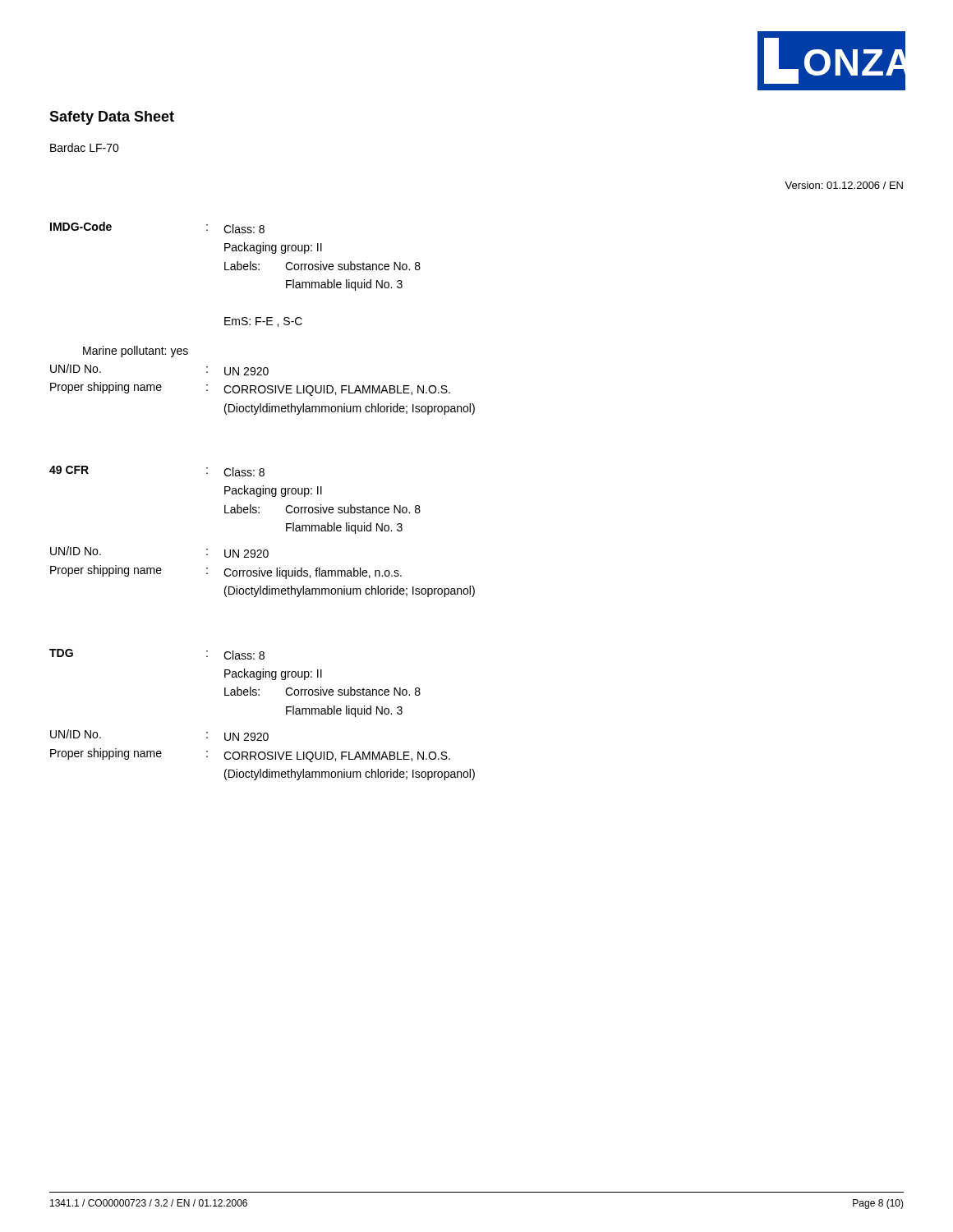Point to the block beginning "TDG : Class: 8 Packaging group:"
The width and height of the screenshot is (953, 1232).
tap(235, 683)
